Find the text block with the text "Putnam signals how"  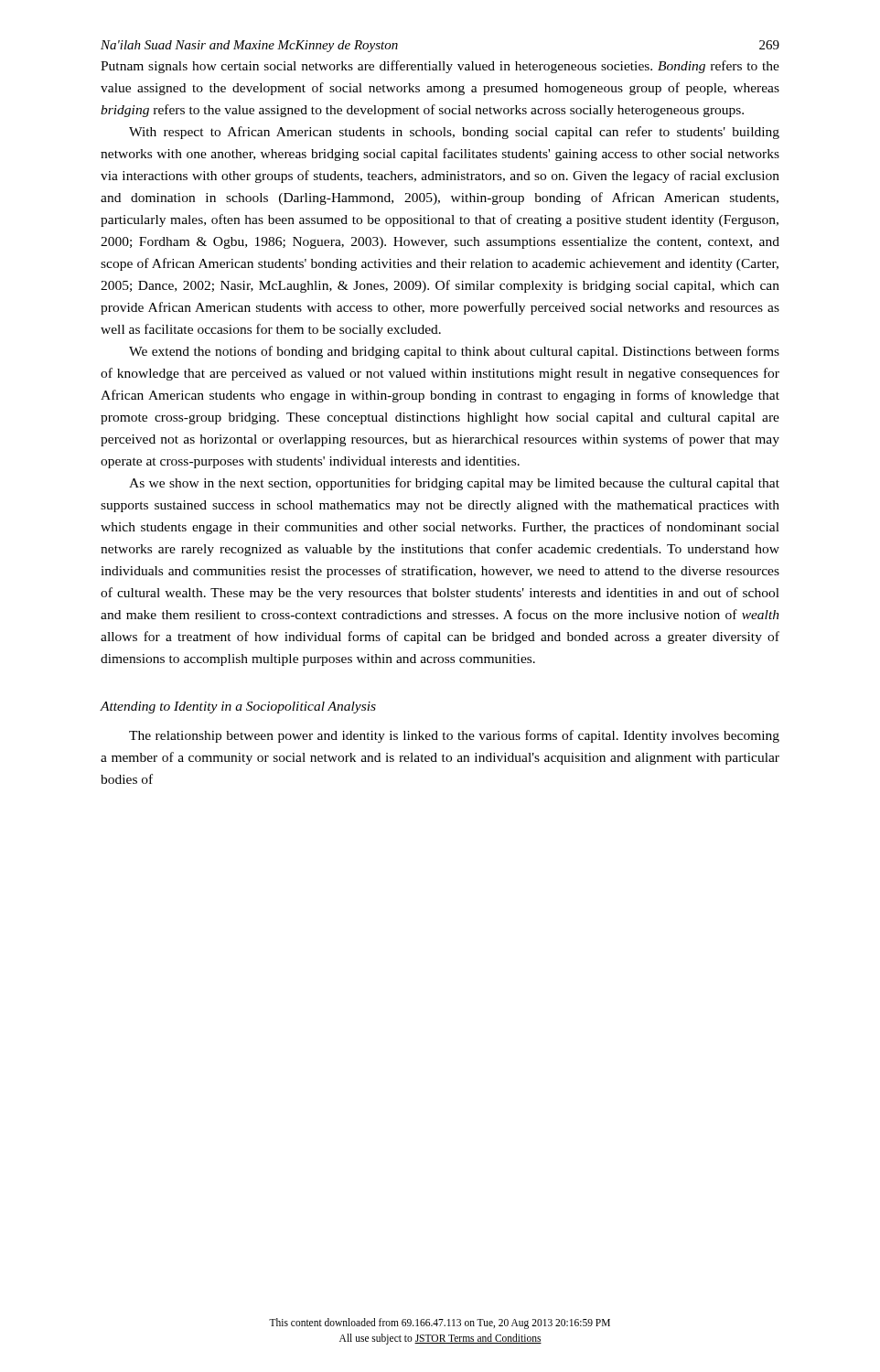(440, 88)
